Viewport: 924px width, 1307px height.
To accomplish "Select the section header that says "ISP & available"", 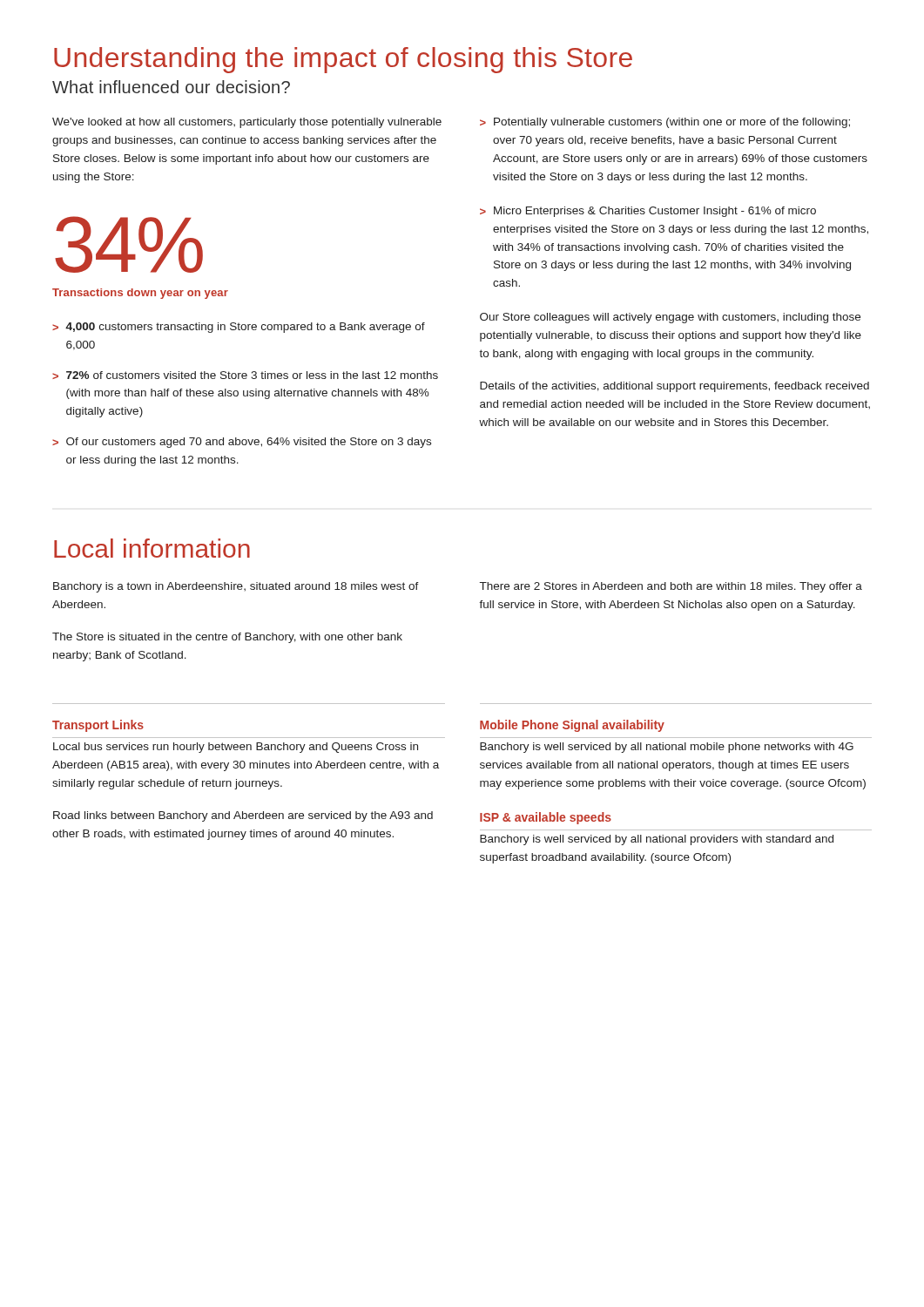I will click(x=546, y=818).
